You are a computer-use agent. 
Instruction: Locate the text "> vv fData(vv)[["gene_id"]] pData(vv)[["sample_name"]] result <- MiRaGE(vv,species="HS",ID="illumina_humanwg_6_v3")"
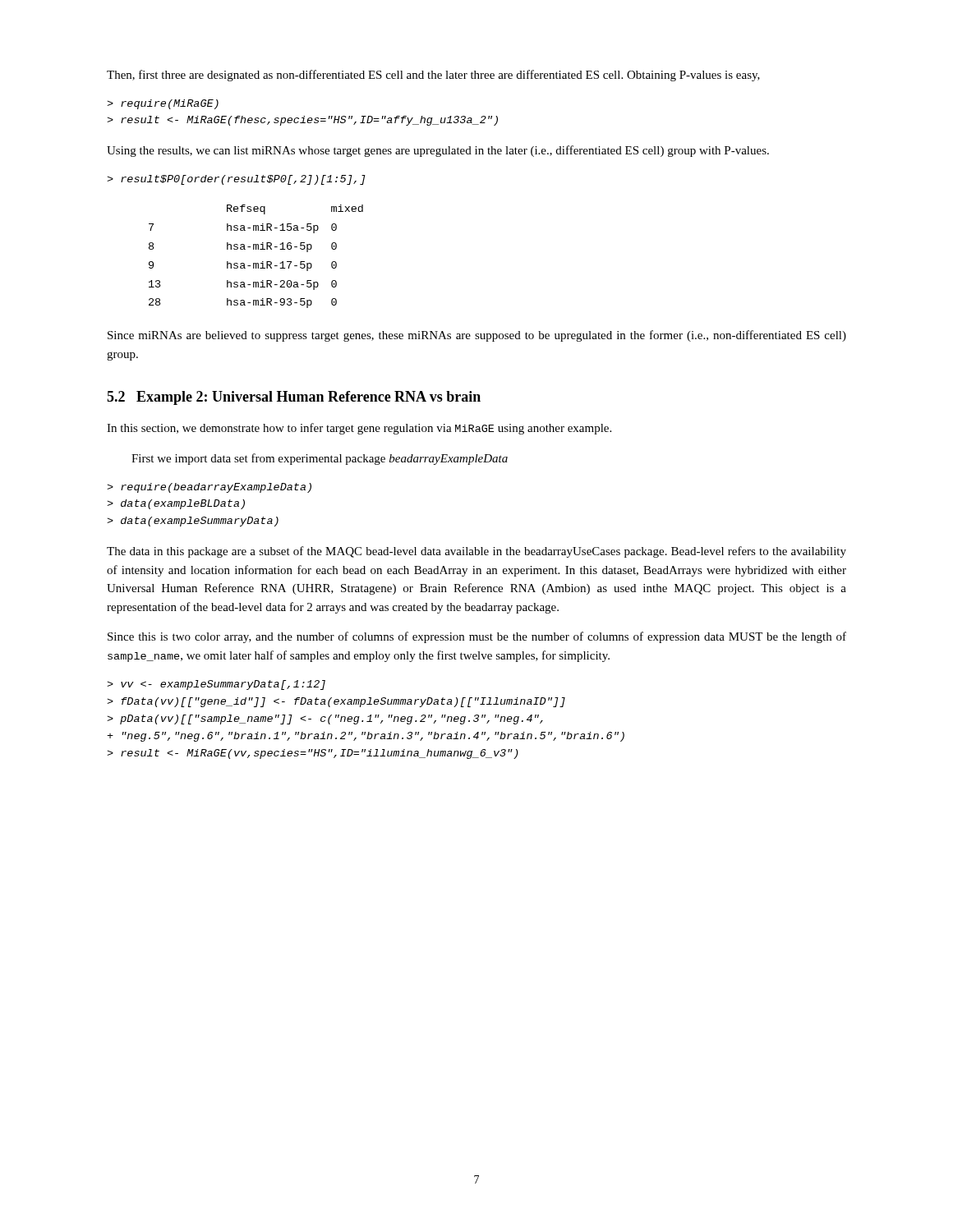coord(476,720)
